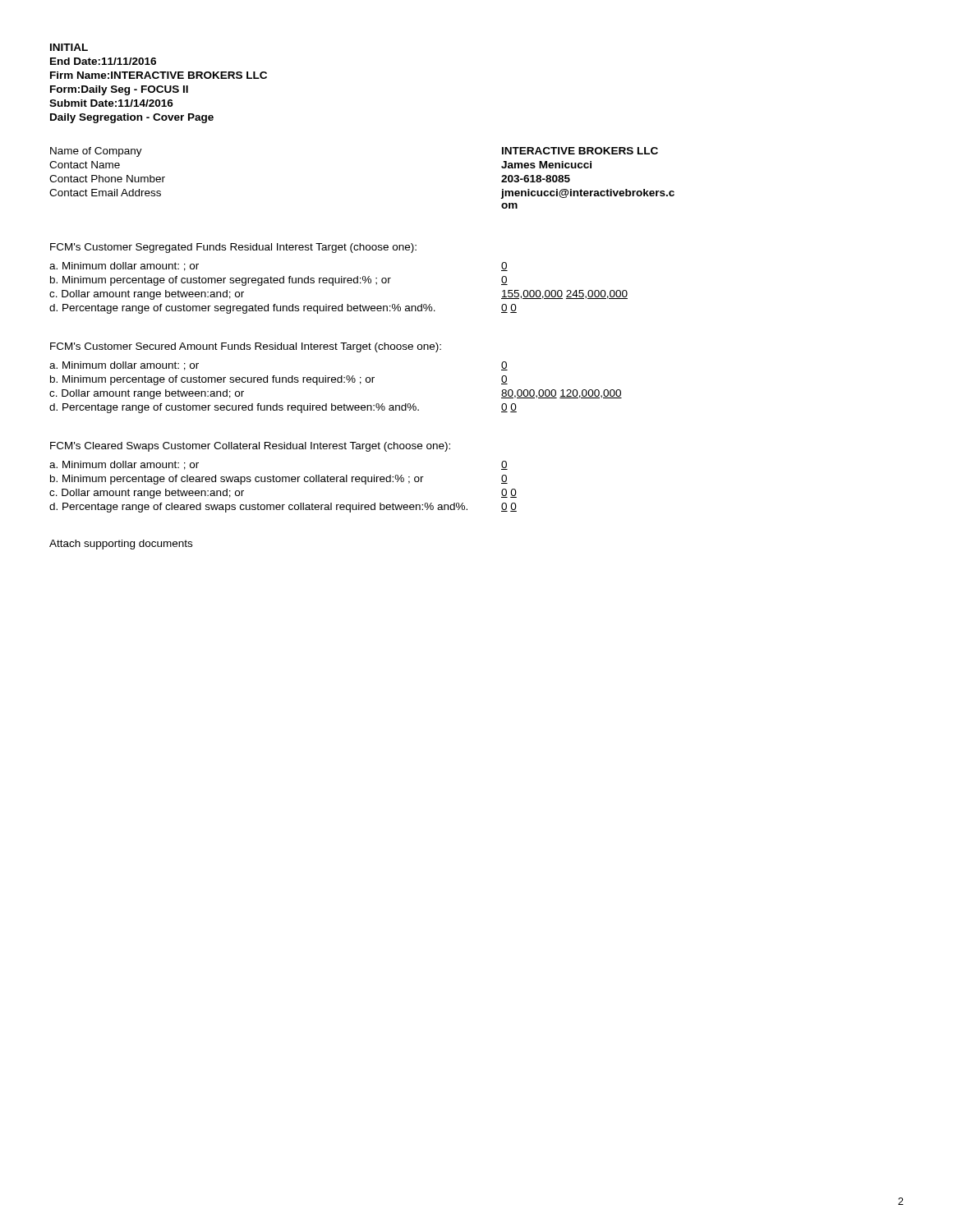Screen dimensions: 1232x953
Task: Click on the block starting "Name of Company Contact Name Contact"
Action: [x=96, y=152]
